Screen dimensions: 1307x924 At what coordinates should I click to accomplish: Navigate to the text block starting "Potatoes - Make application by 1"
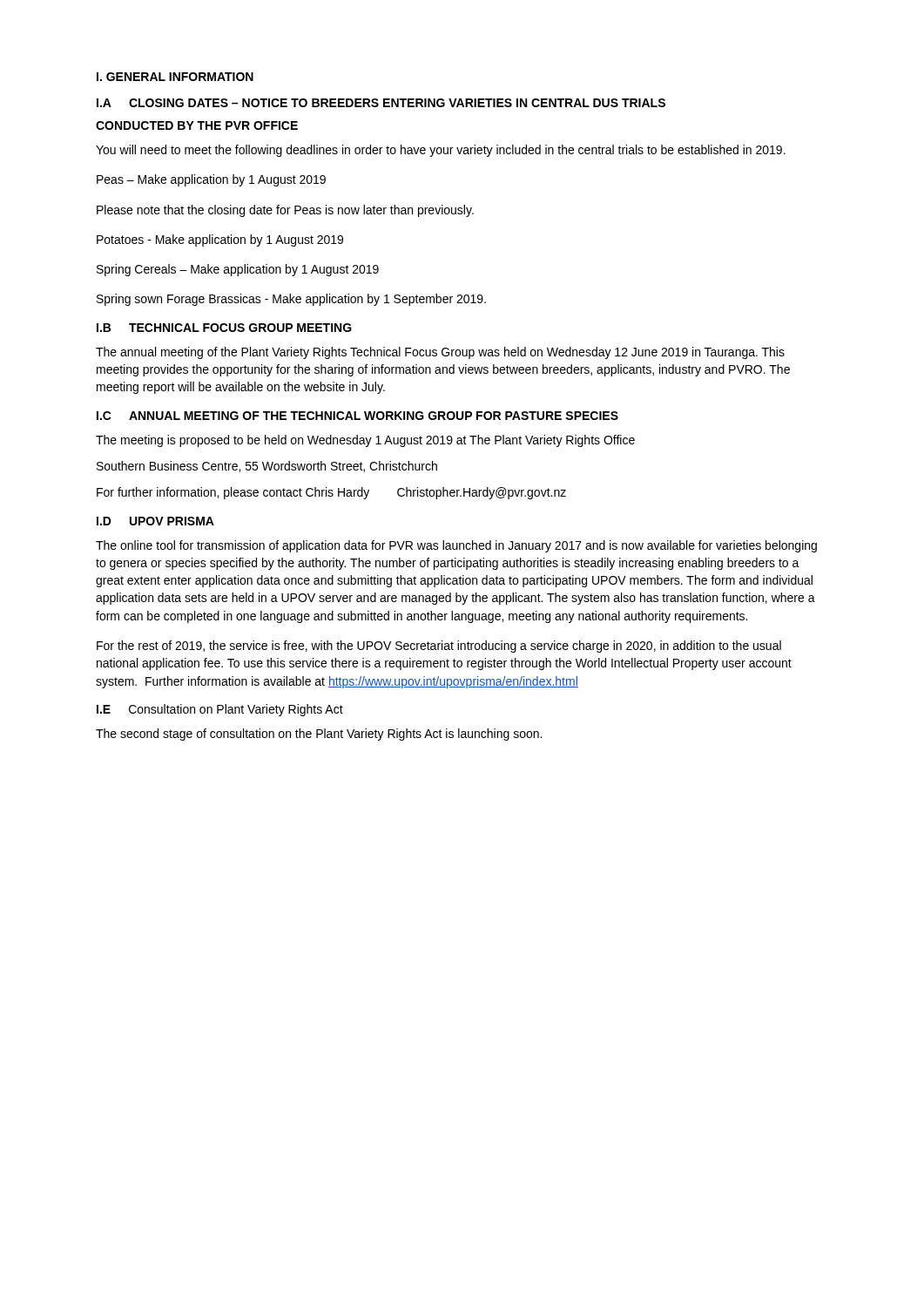click(220, 240)
